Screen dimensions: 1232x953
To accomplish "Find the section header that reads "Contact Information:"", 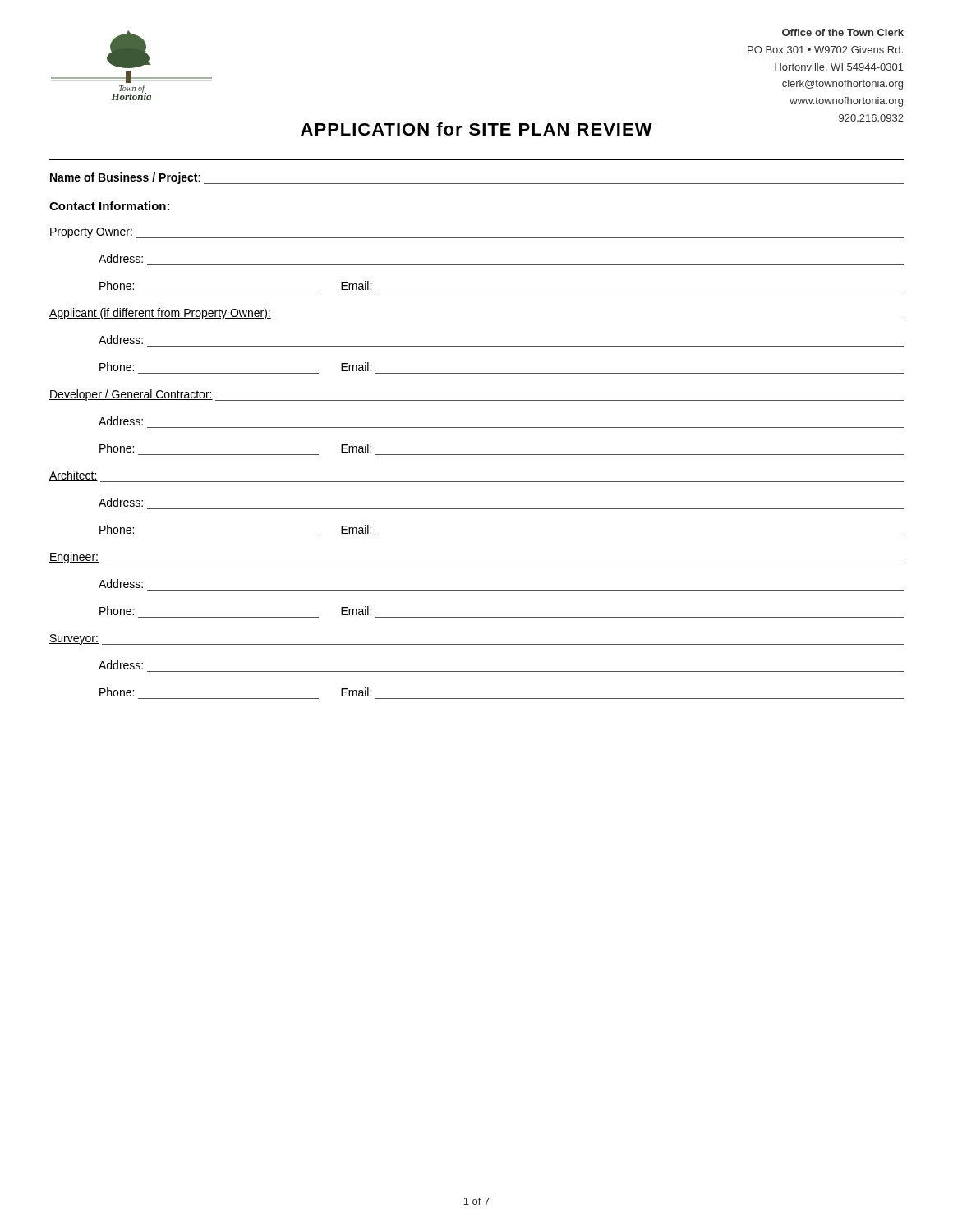I will coord(110,206).
